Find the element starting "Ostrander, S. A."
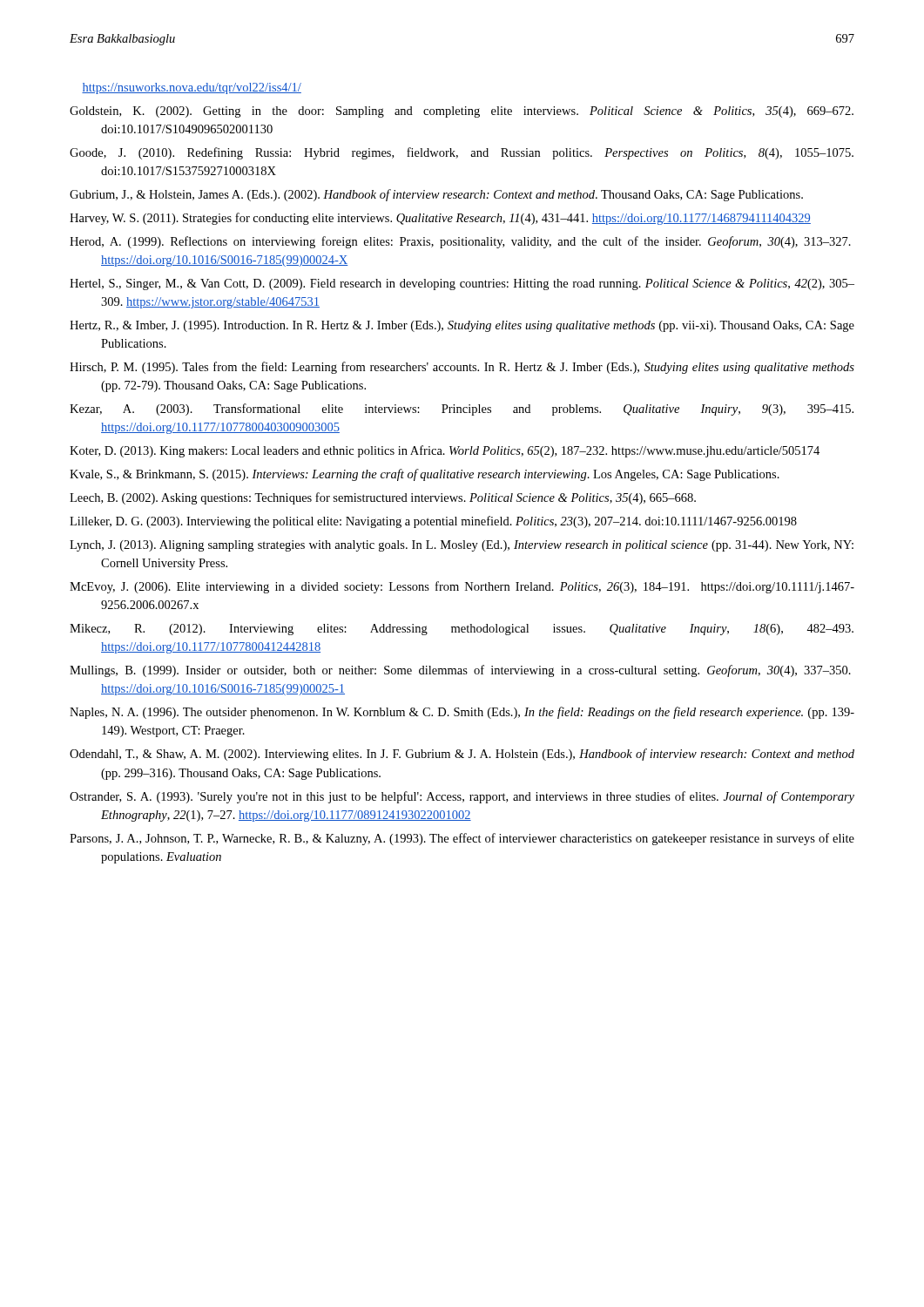The height and width of the screenshot is (1307, 924). click(462, 805)
